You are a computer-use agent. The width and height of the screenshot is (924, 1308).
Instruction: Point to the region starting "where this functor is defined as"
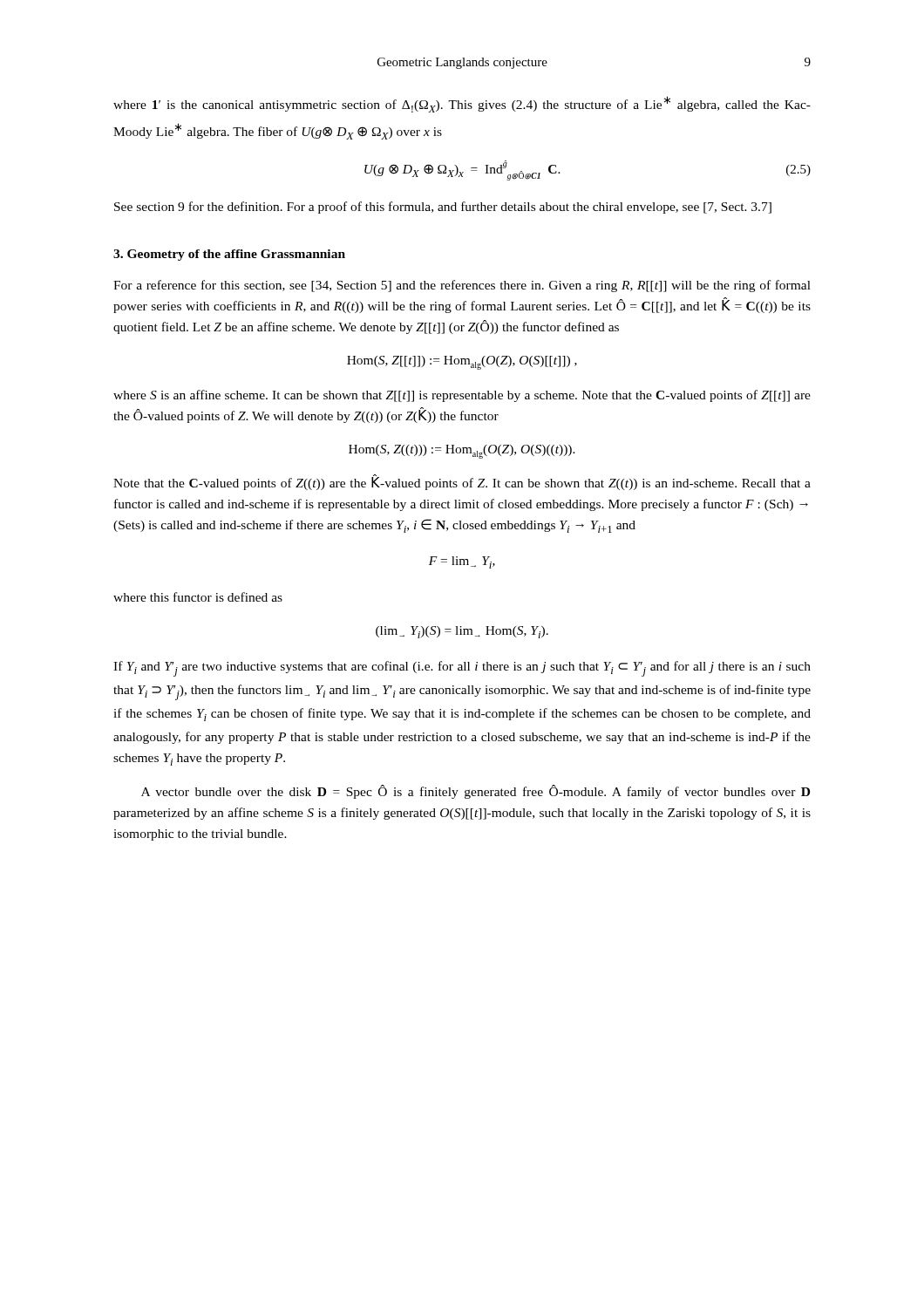pyautogui.click(x=198, y=597)
